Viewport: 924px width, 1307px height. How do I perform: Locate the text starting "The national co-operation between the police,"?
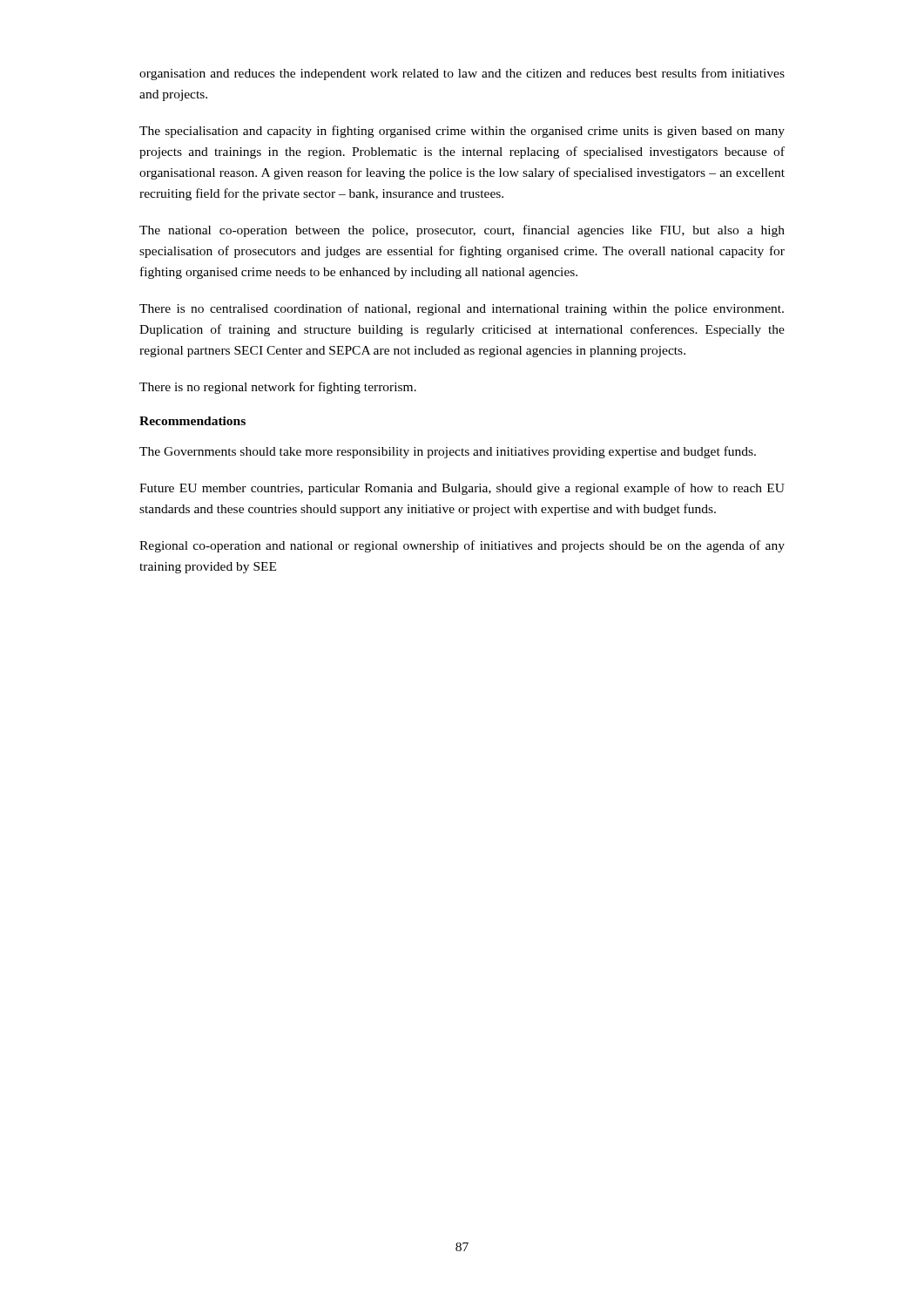tap(462, 251)
